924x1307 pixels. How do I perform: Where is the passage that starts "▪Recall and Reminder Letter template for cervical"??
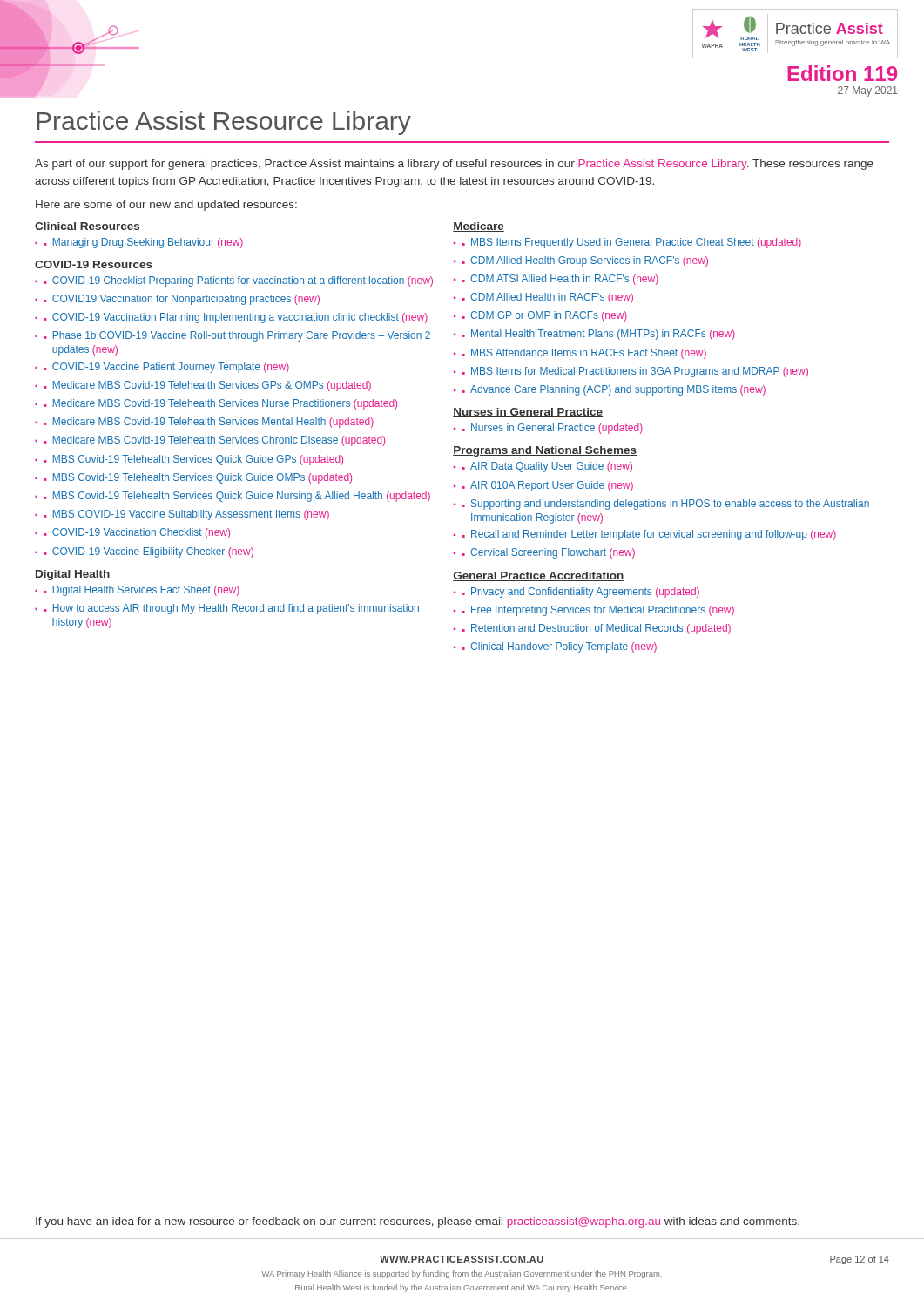pyautogui.click(x=649, y=535)
